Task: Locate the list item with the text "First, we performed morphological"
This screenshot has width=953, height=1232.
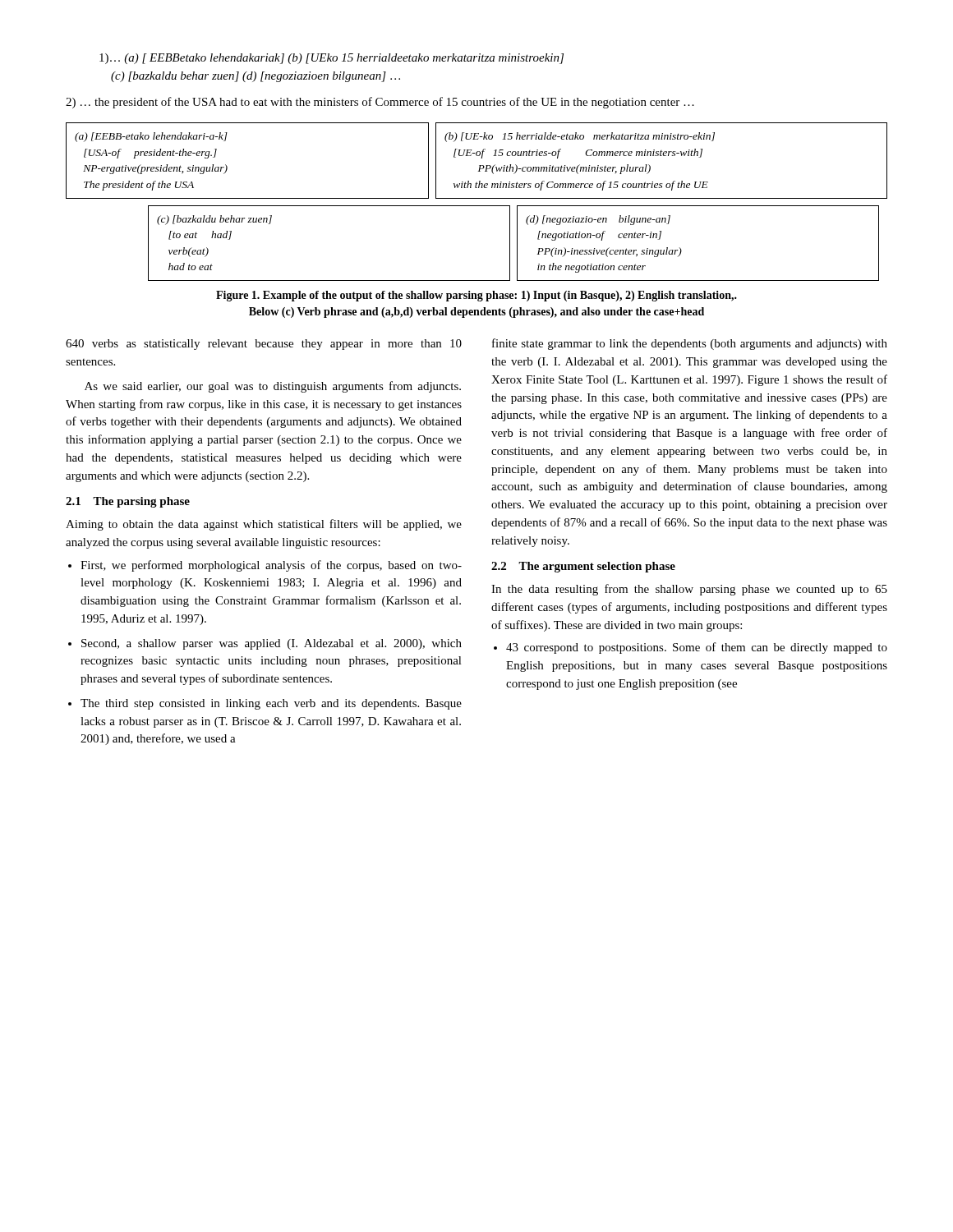Action: point(271,592)
